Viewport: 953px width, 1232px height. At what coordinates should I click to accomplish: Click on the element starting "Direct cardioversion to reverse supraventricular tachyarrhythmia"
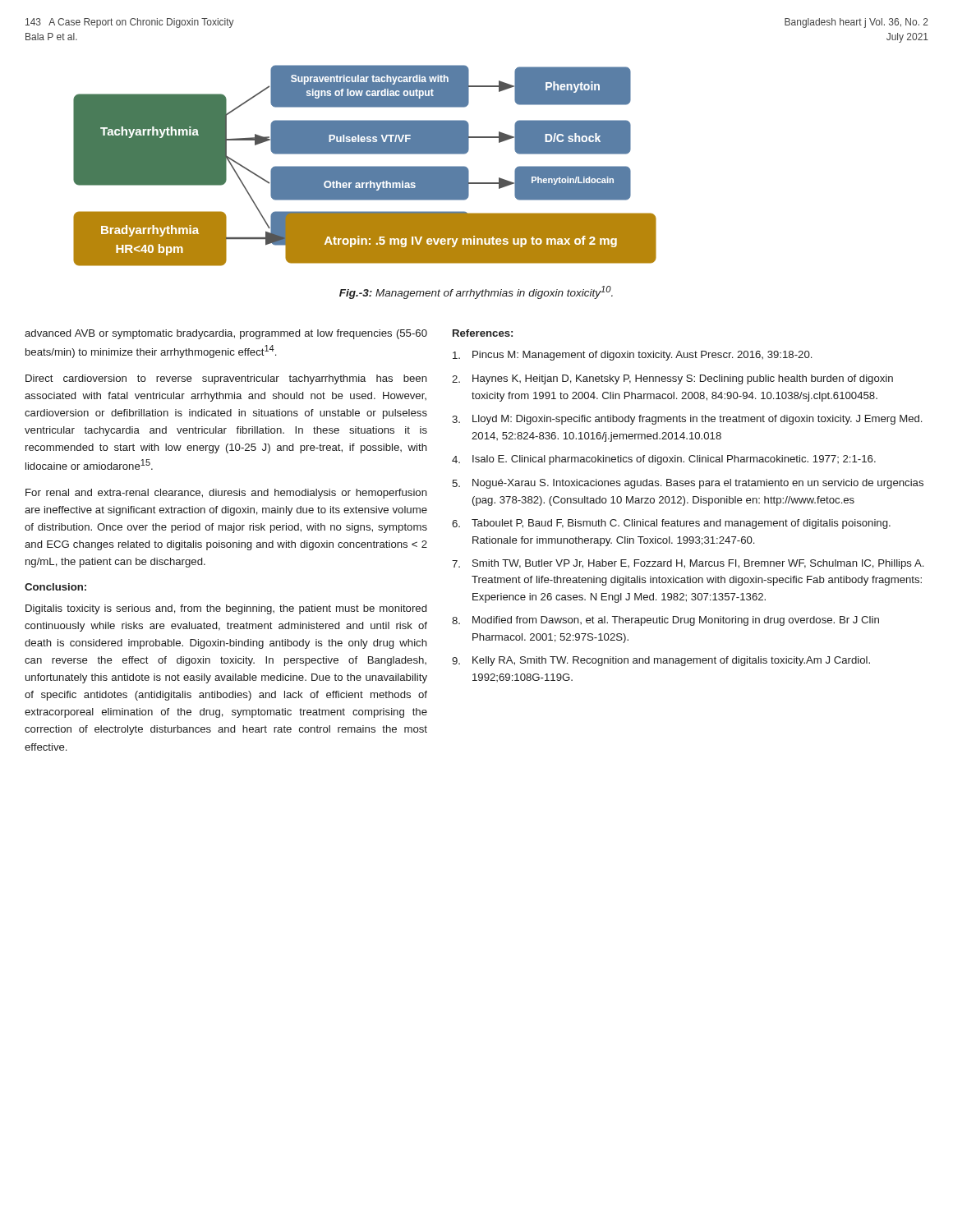[226, 422]
